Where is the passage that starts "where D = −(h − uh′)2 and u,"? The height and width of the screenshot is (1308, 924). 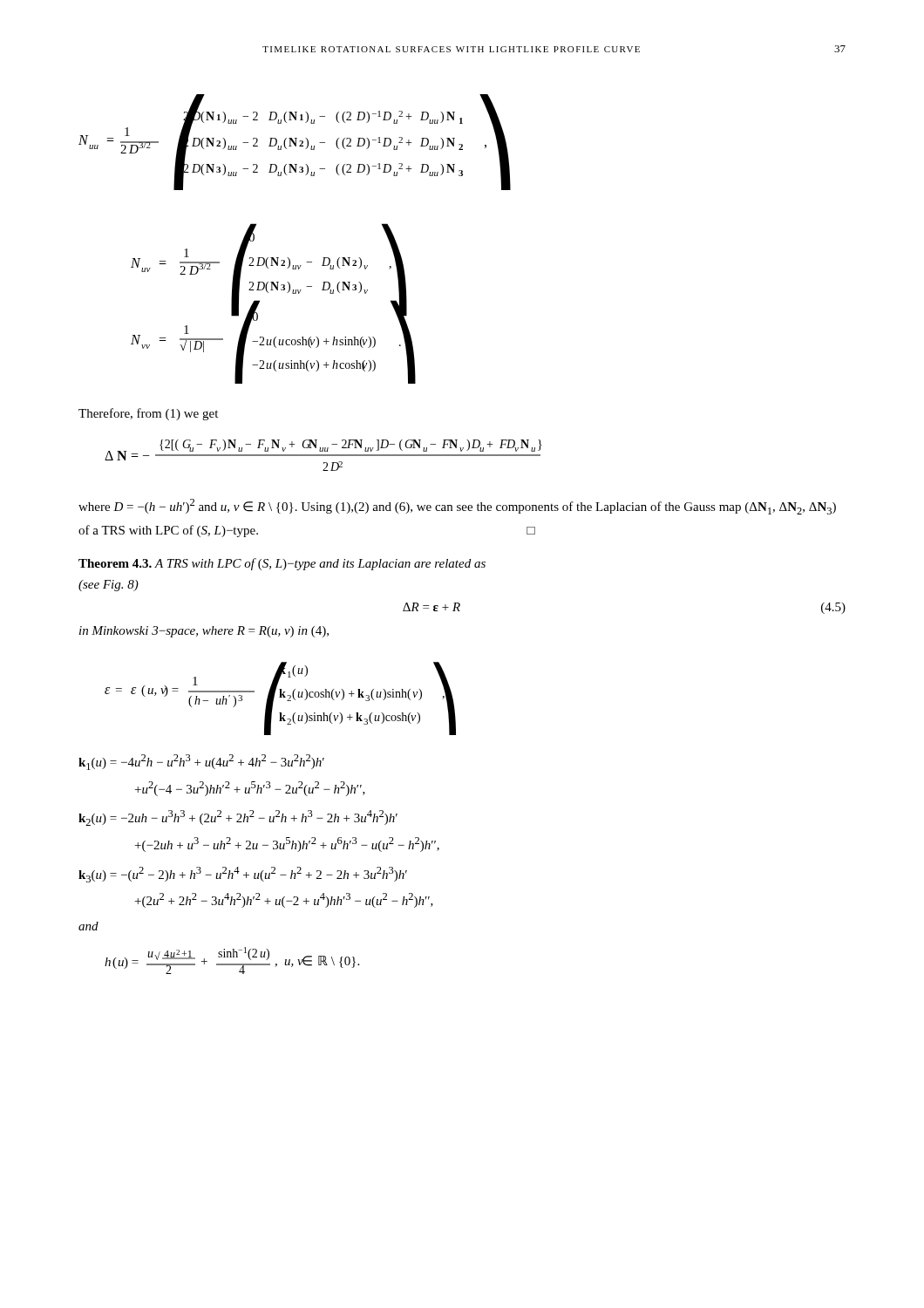tap(457, 517)
